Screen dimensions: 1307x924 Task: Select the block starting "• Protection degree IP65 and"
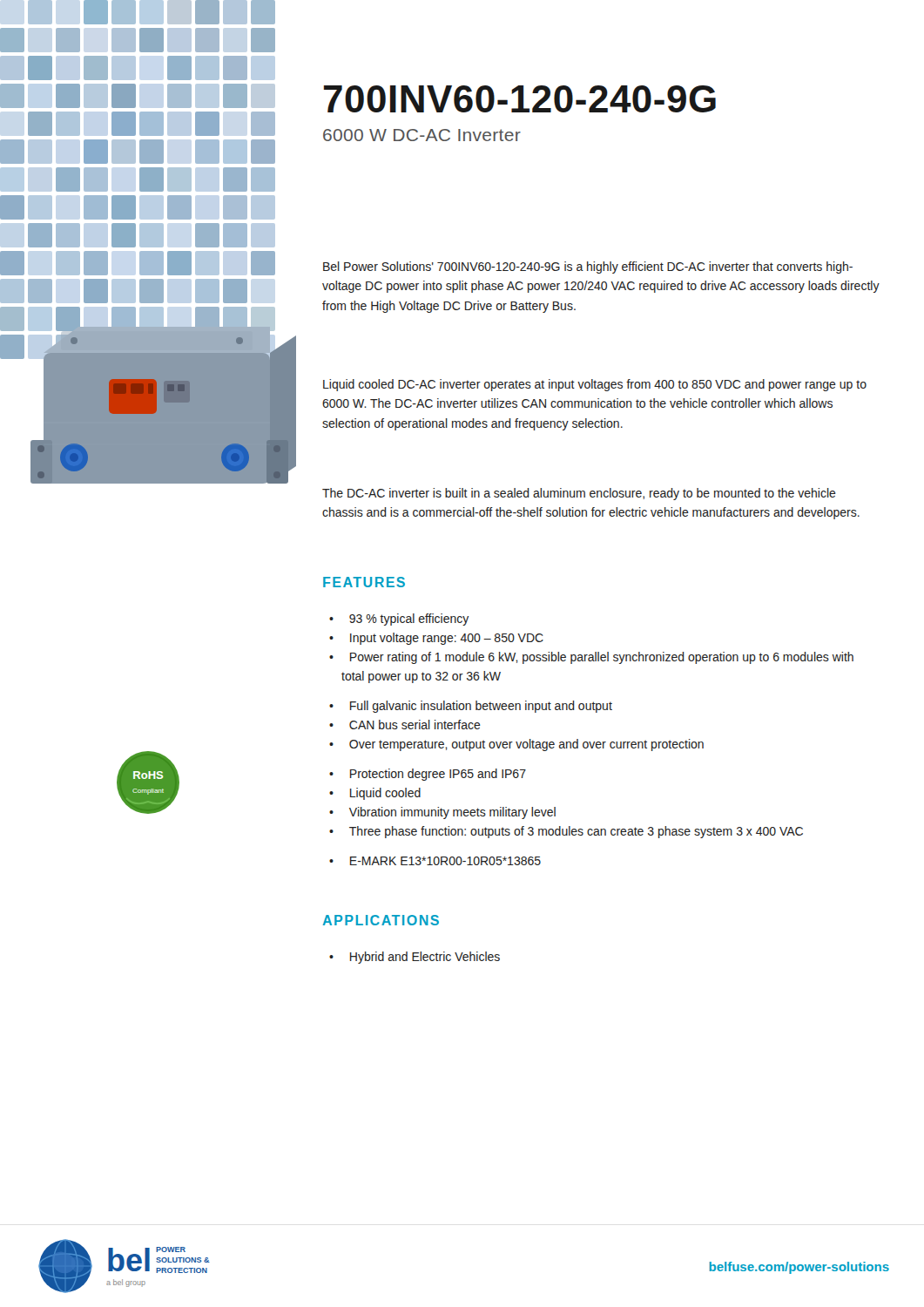point(428,774)
